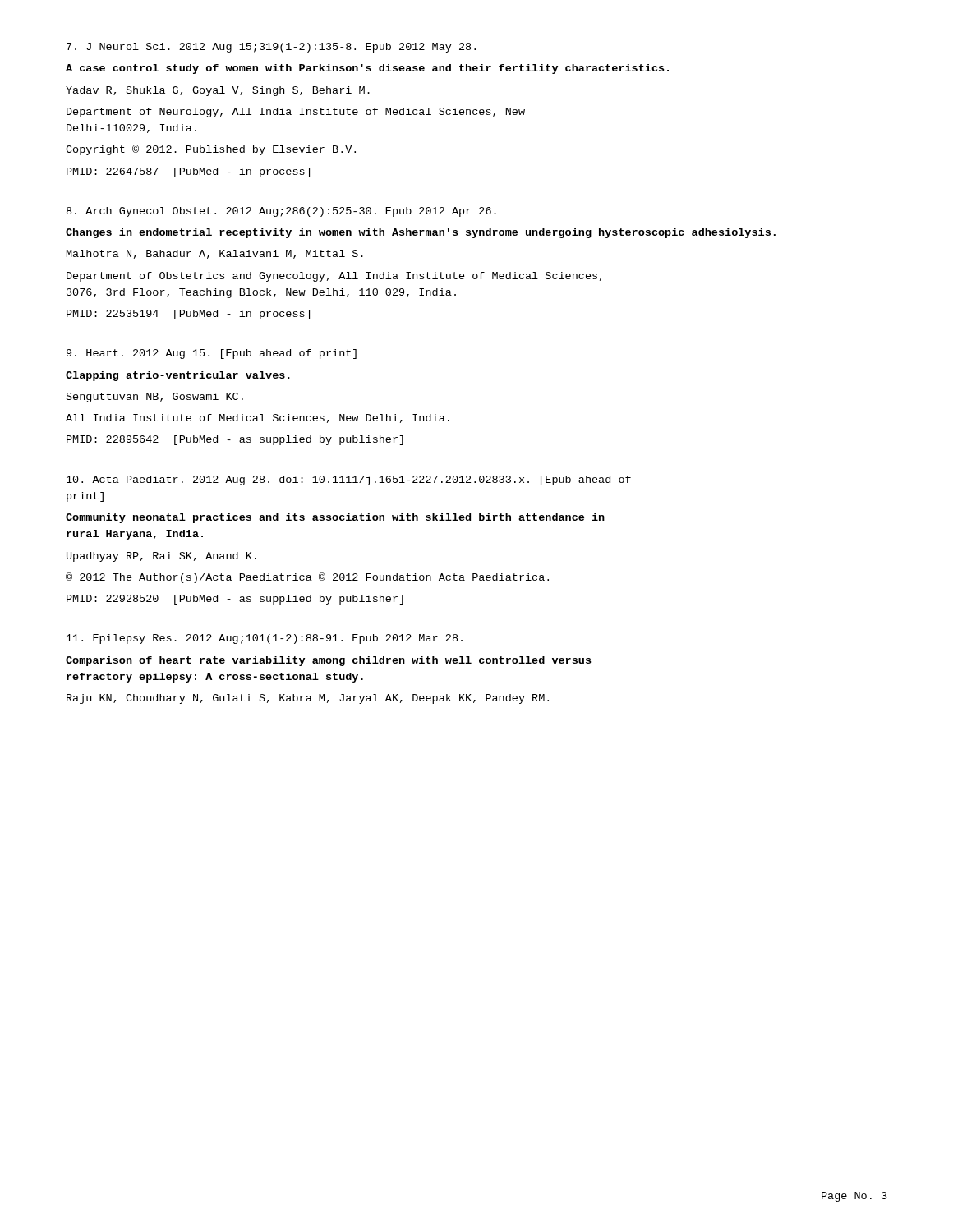953x1232 pixels.
Task: Select the element starting "PMID: 22928520 [PubMed"
Action: pos(235,599)
